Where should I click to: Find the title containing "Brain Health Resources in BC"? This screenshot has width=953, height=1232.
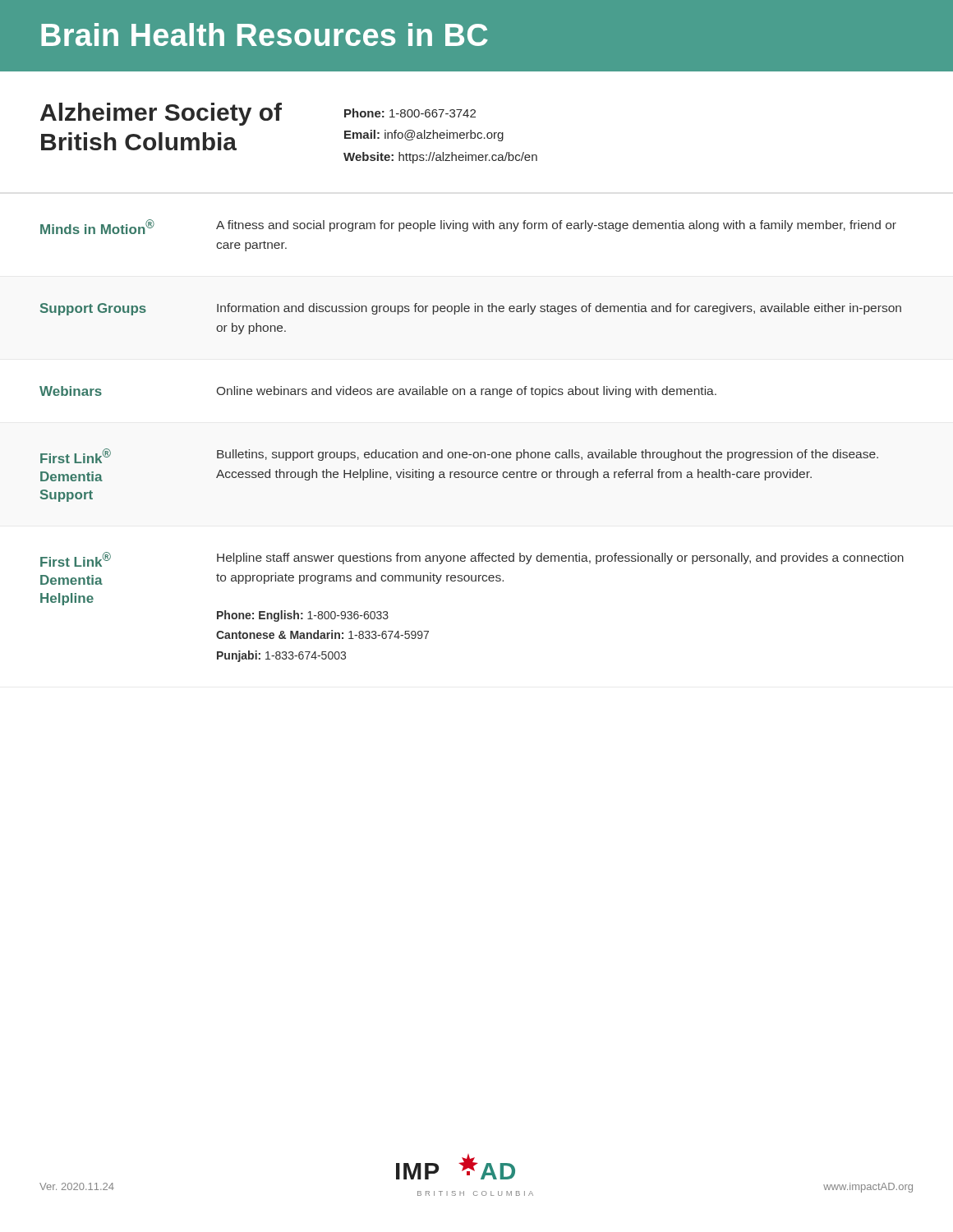pos(476,36)
